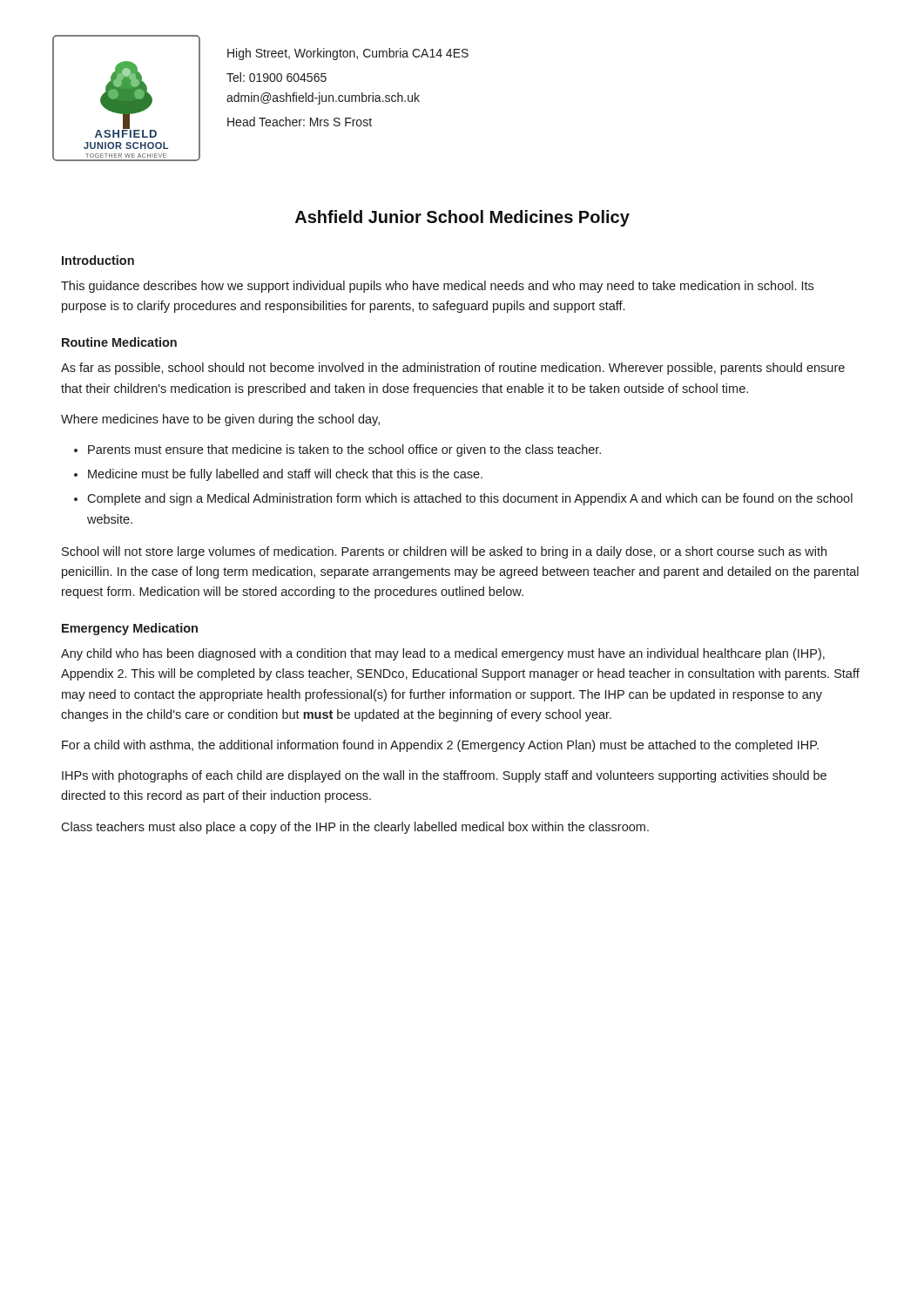Point to the passage starting "As far as"
Image resolution: width=924 pixels, height=1307 pixels.
pos(453,378)
